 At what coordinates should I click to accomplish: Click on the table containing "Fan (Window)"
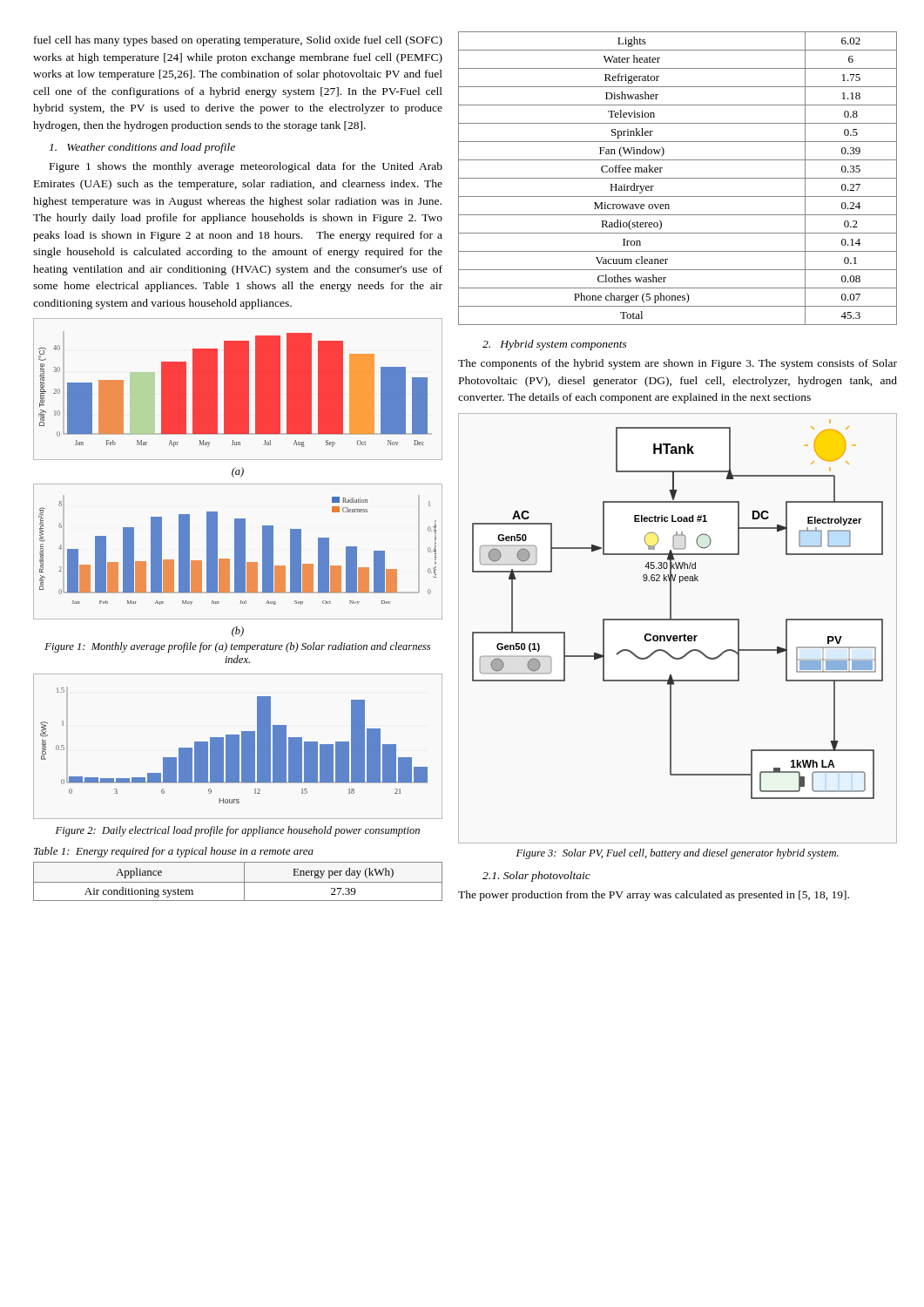678,178
